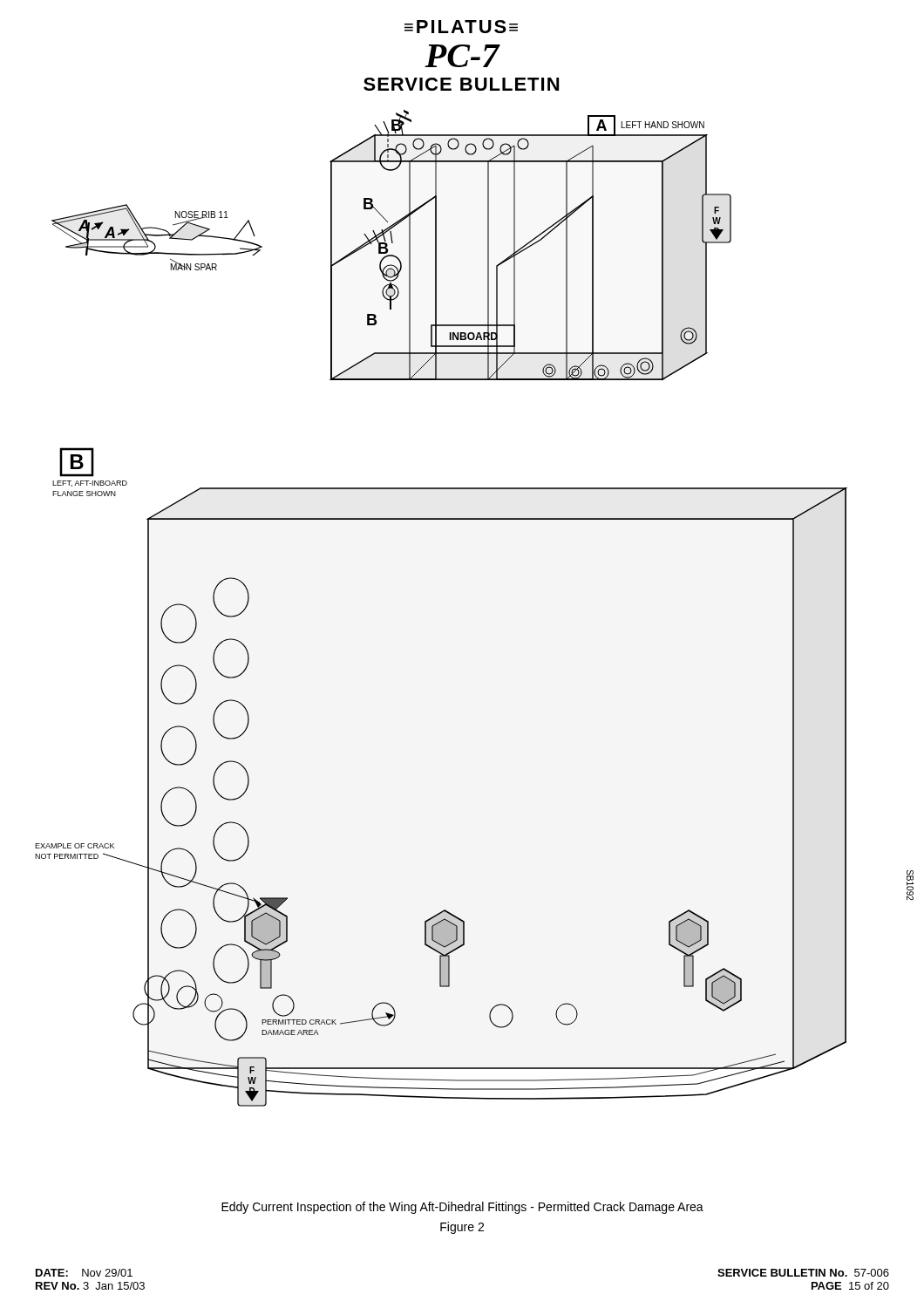Locate the text block starting "Eddy Current Inspection of the Wing Aft-Dihedral"

click(462, 1217)
